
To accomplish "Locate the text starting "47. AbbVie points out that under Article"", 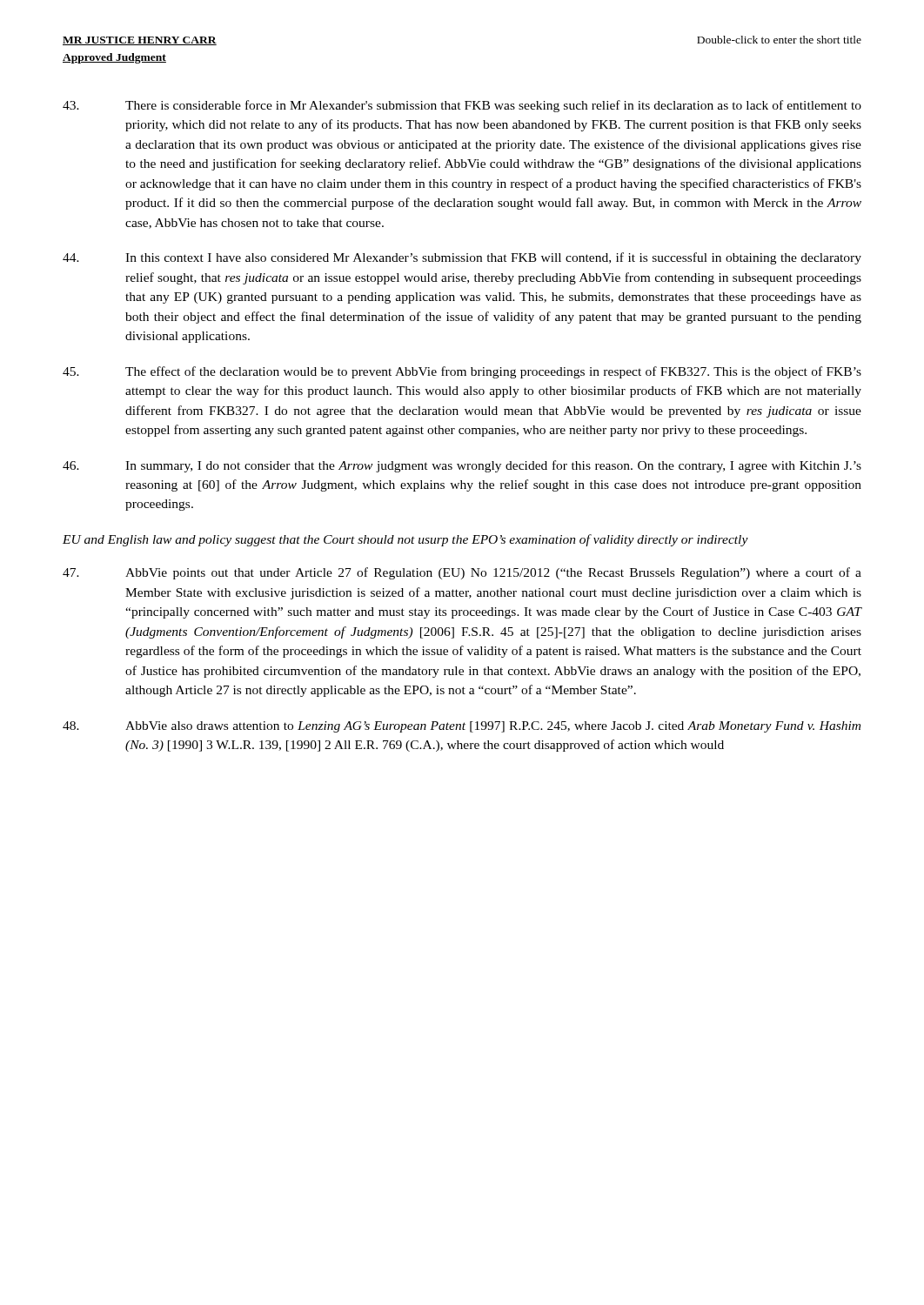I will pyautogui.click(x=462, y=632).
